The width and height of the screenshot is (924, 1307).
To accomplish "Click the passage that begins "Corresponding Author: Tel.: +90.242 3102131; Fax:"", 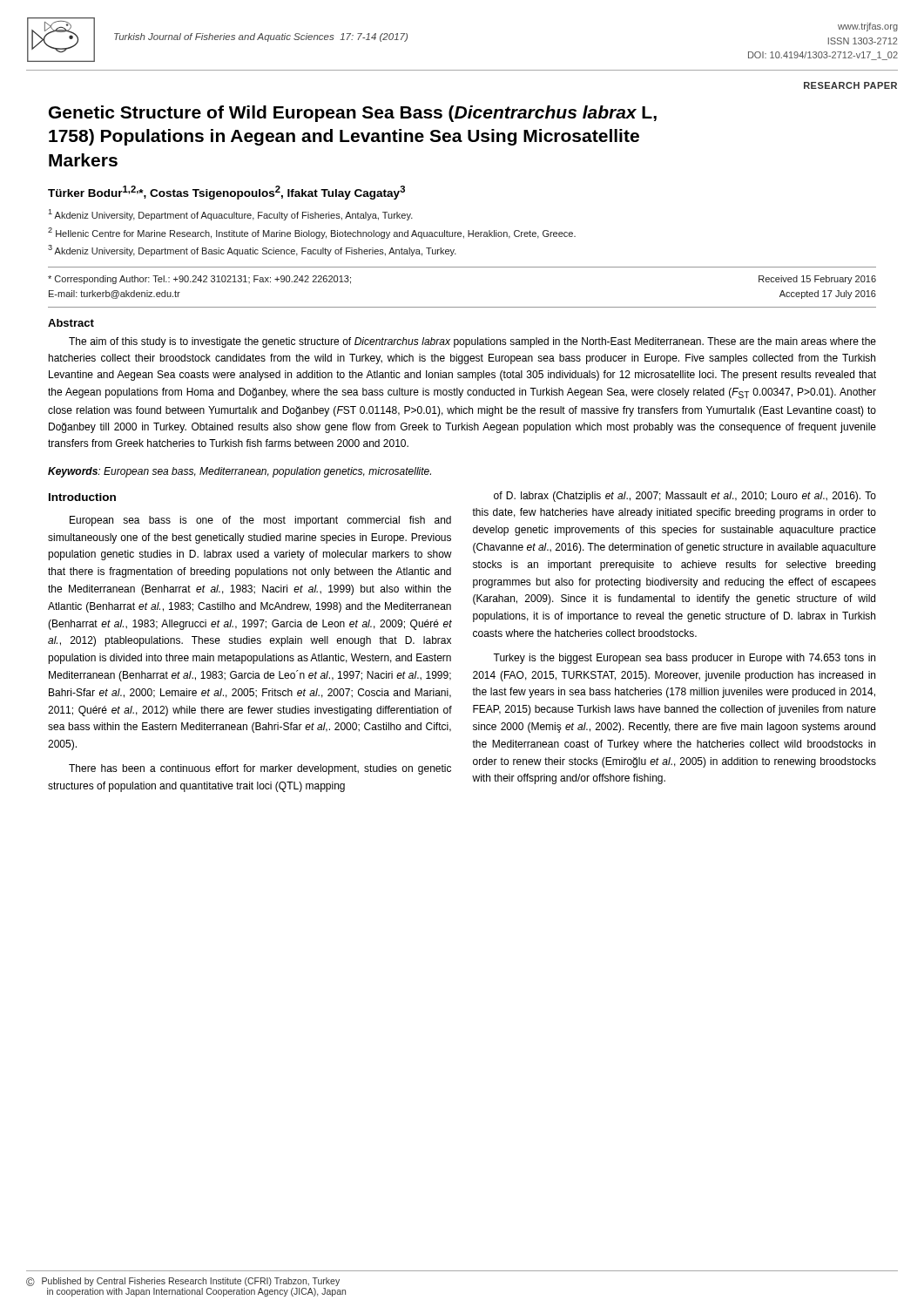I will coord(197,280).
